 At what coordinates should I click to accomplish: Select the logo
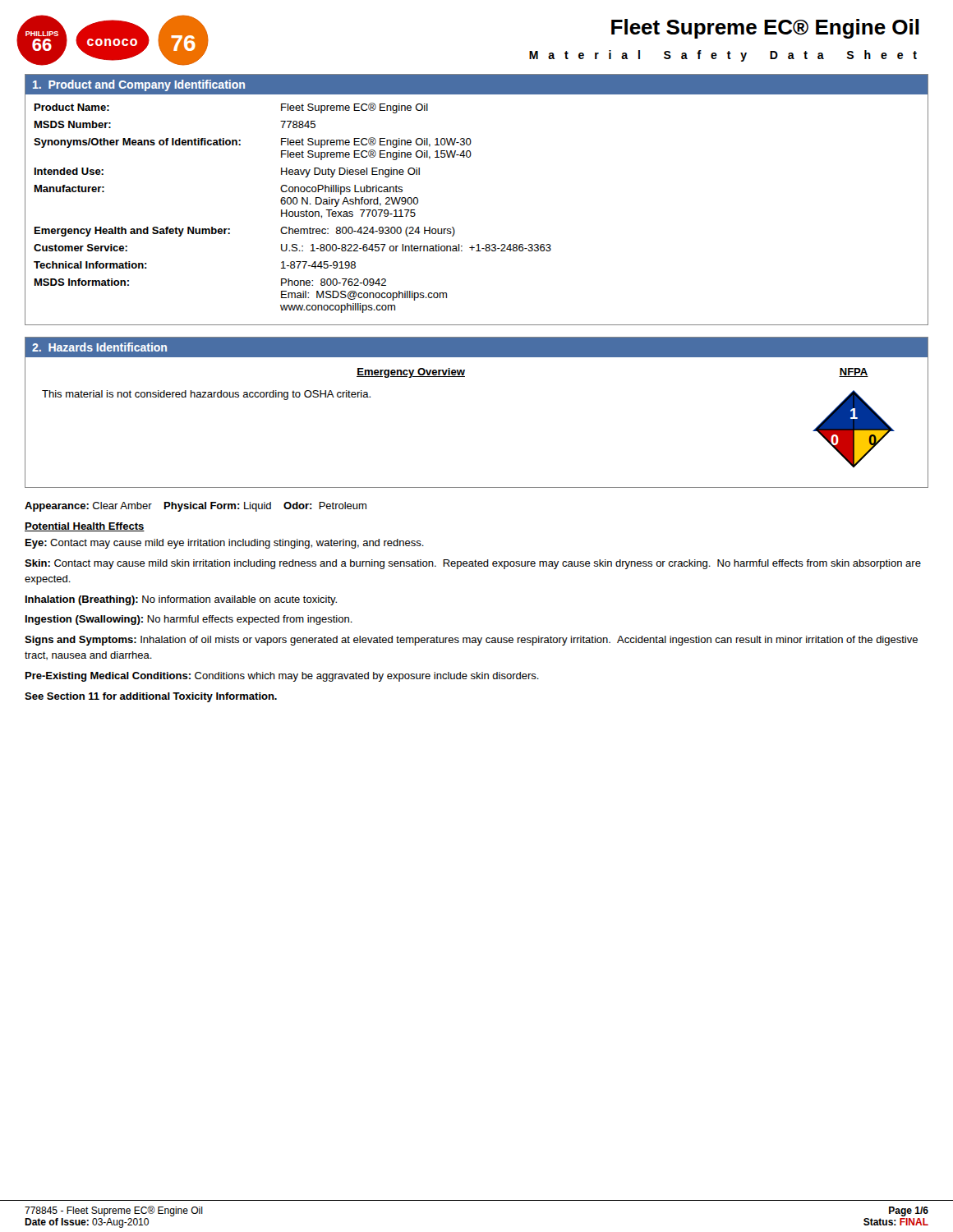coord(113,40)
